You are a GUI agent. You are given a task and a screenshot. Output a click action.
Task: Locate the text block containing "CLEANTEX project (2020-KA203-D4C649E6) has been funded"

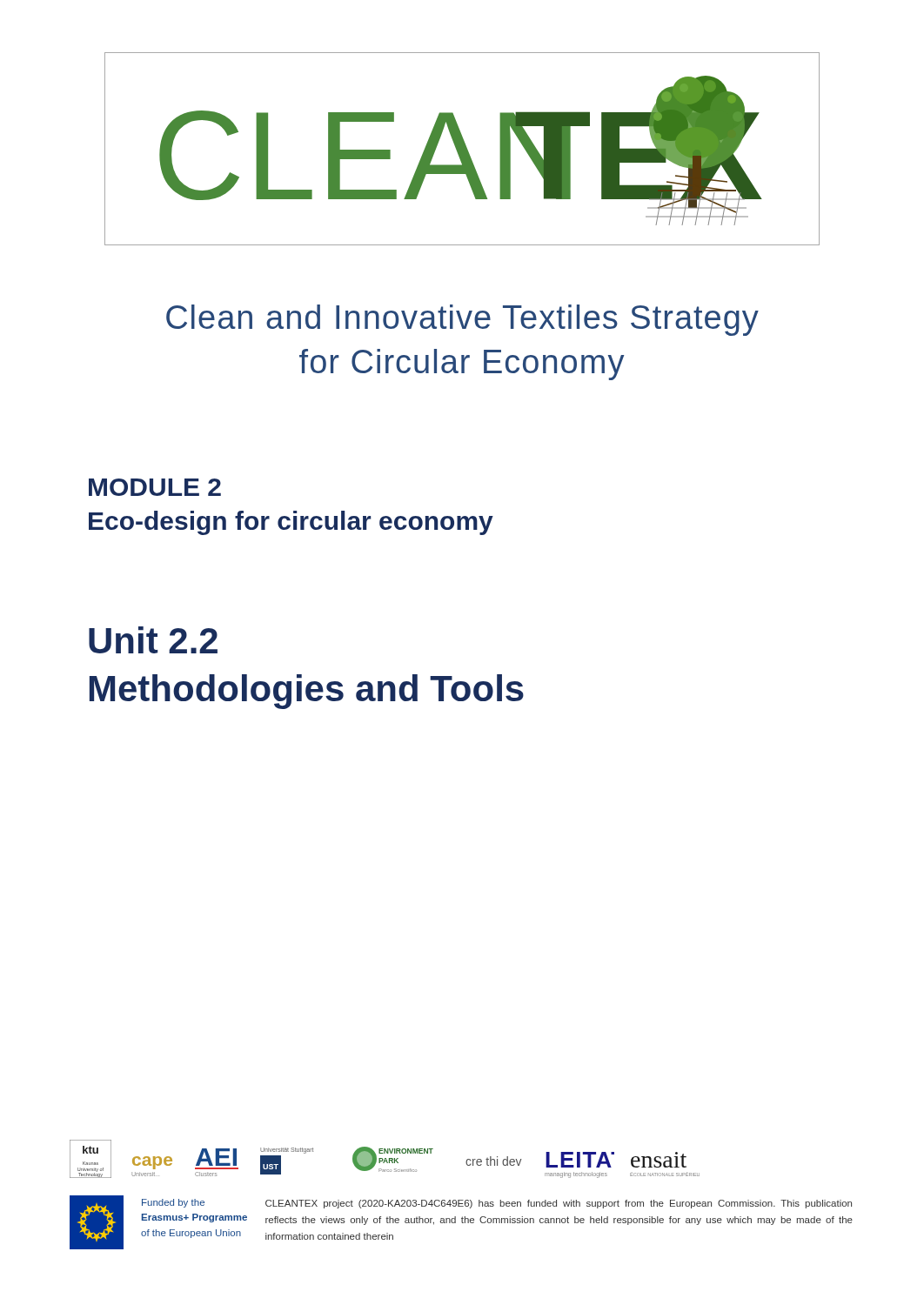[x=559, y=1220]
